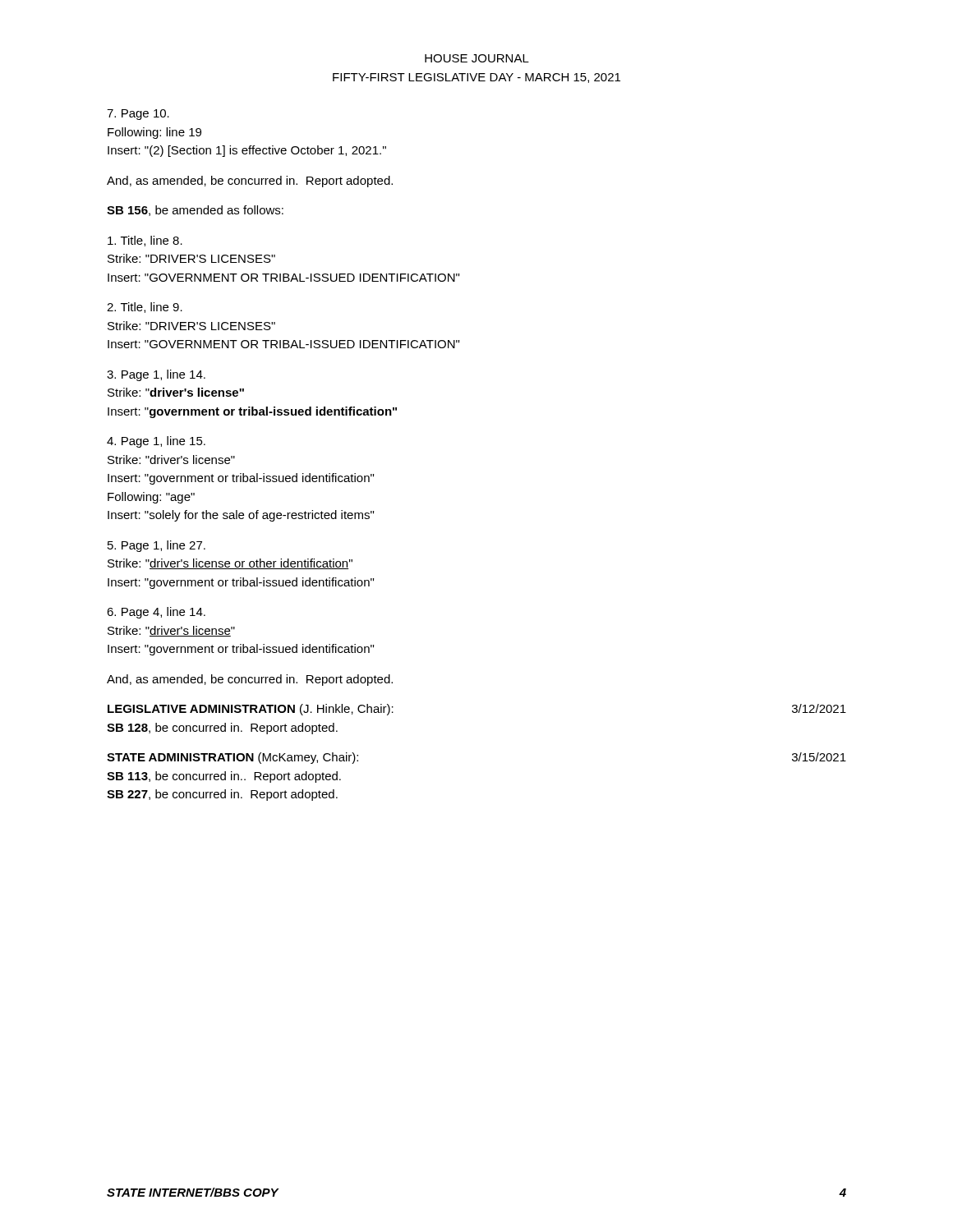Locate the block of text that opens with "Title, line 8."
This screenshot has width=953, height=1232.
tap(283, 258)
